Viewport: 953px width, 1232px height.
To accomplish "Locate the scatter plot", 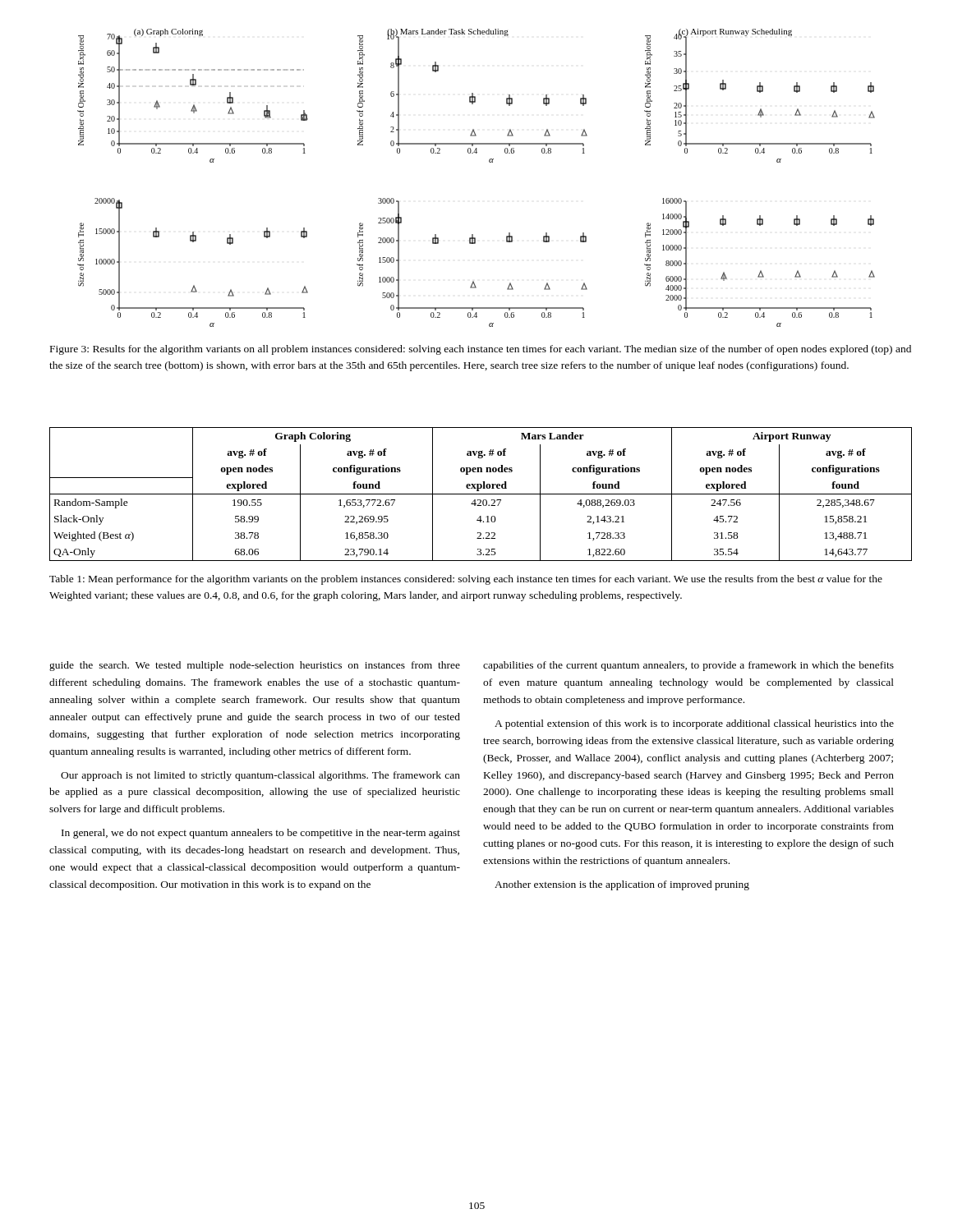I will pyautogui.click(x=481, y=177).
